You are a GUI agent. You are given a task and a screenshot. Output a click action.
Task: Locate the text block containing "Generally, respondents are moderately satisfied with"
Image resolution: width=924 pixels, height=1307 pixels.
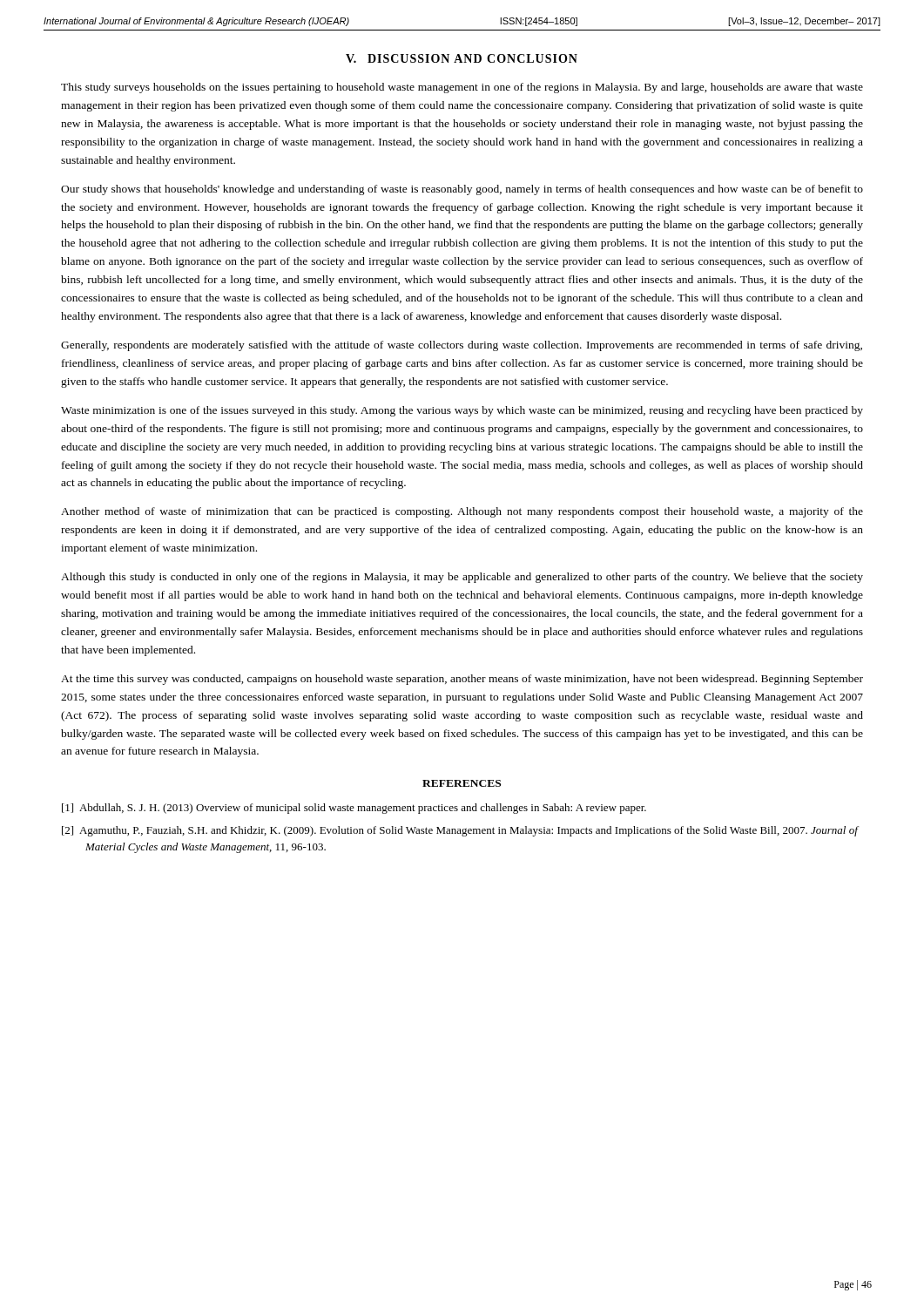[462, 363]
